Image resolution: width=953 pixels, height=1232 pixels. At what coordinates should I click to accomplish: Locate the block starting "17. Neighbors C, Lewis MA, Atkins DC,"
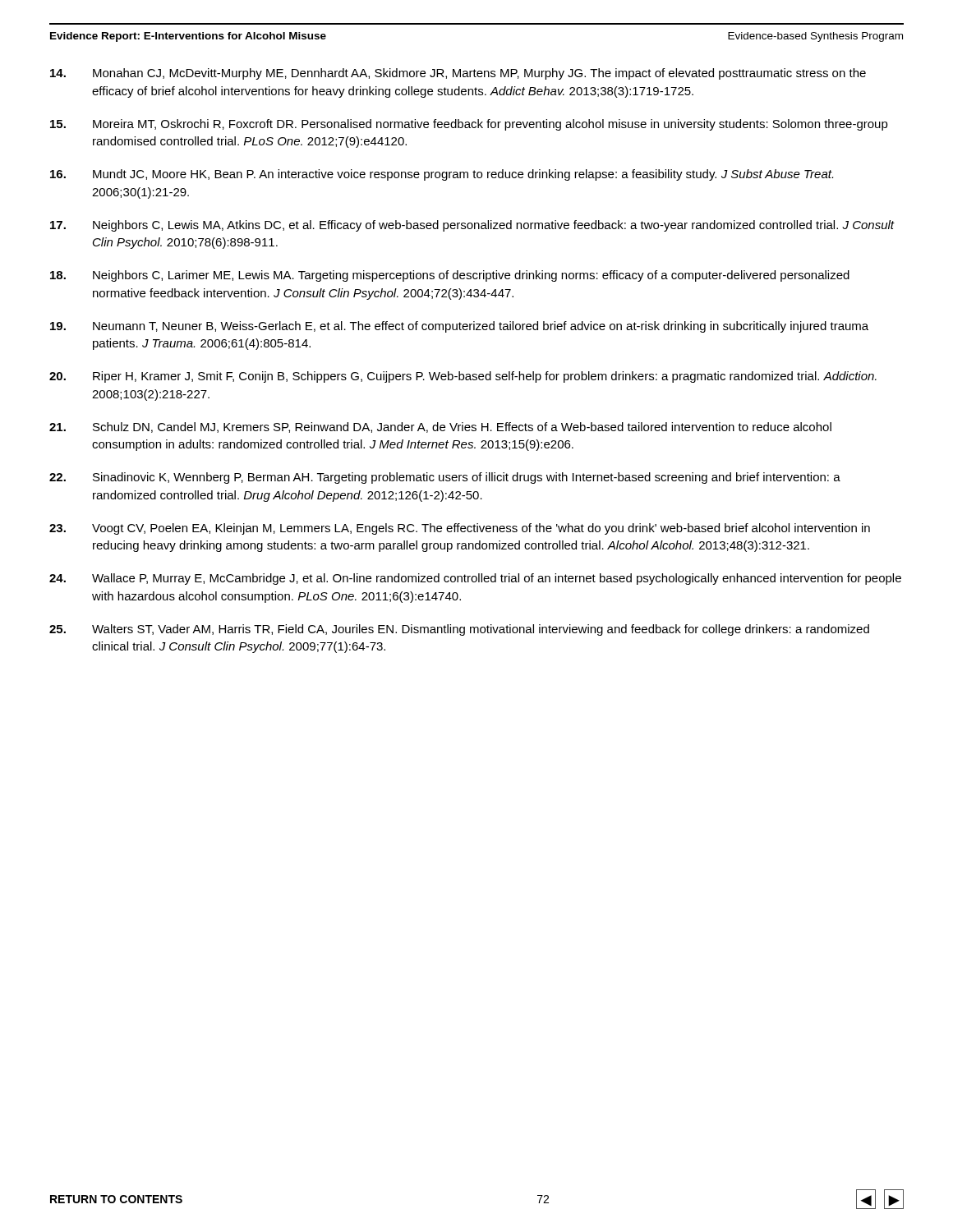click(x=476, y=233)
